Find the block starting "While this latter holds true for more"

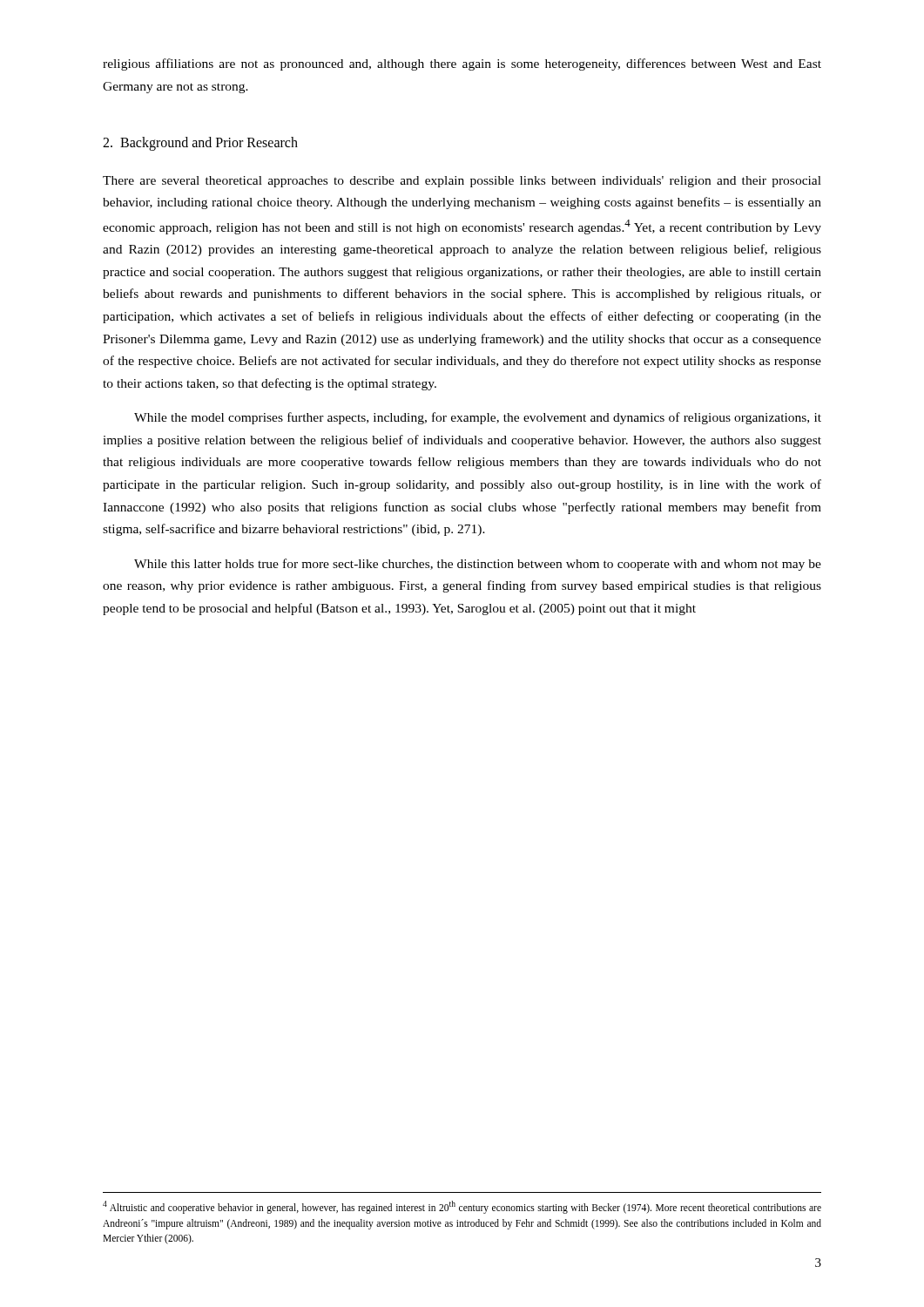(462, 586)
